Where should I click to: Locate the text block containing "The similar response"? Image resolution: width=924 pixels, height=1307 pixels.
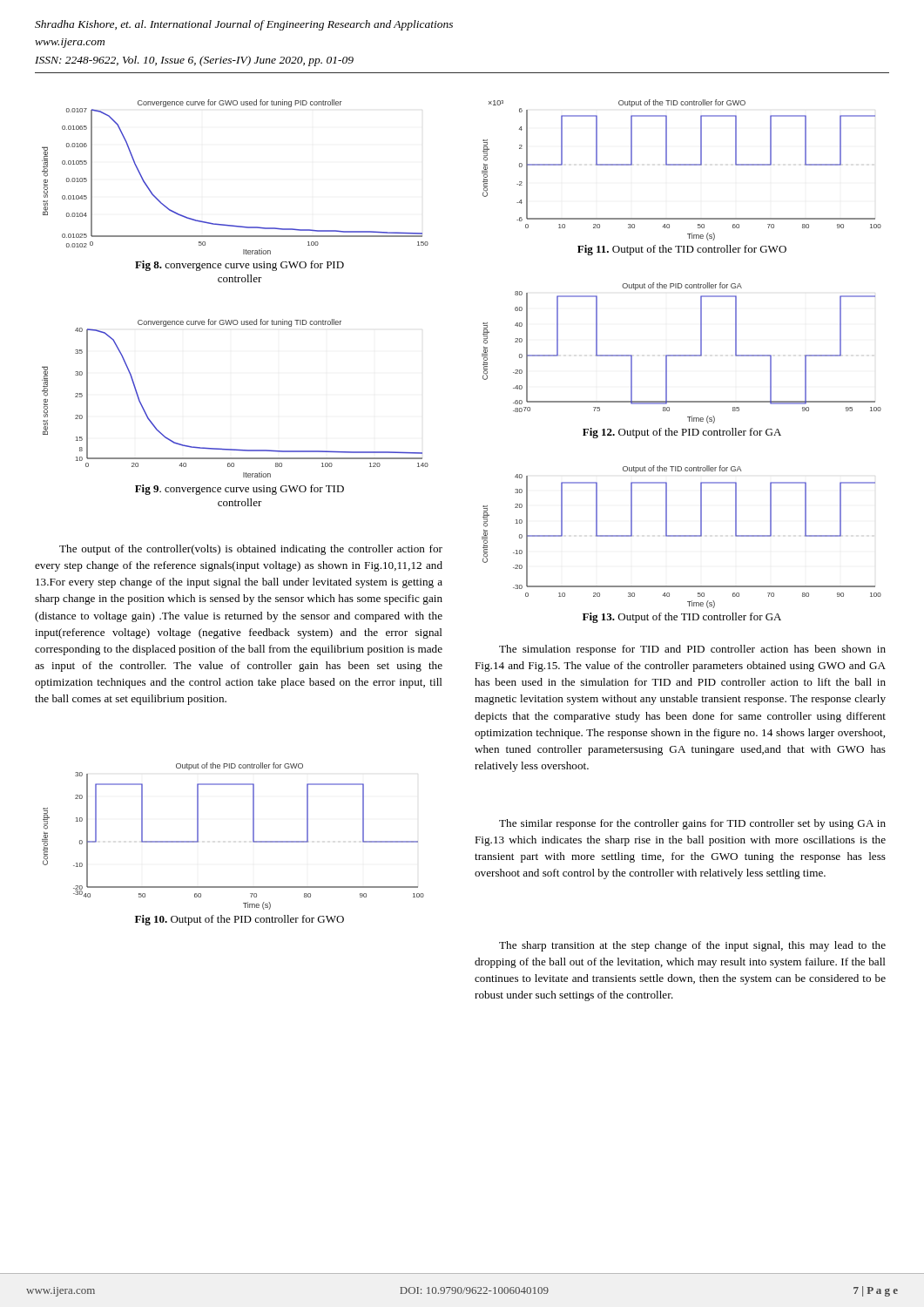tap(680, 848)
